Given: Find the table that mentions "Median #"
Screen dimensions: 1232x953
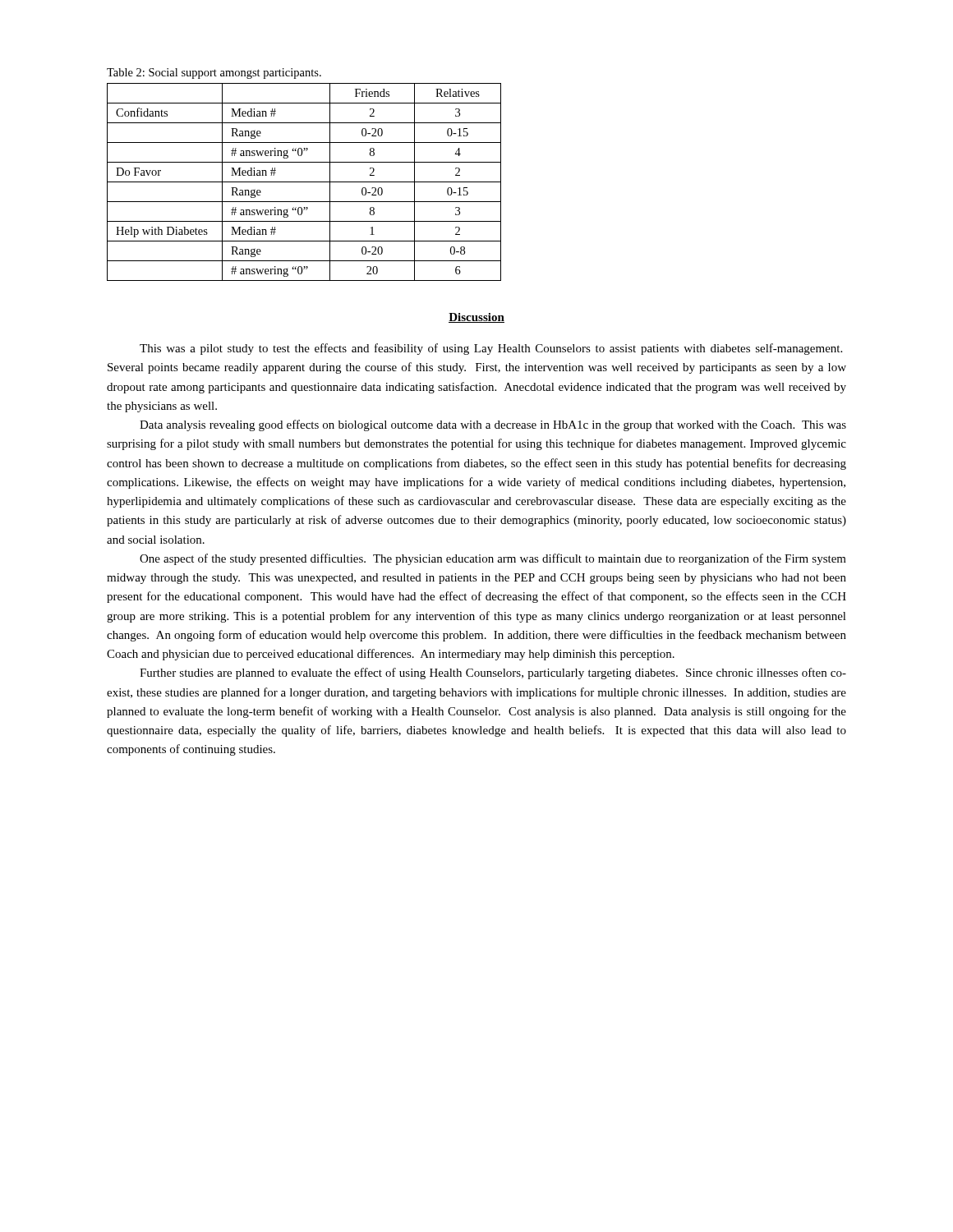Looking at the screenshot, I should 476,182.
